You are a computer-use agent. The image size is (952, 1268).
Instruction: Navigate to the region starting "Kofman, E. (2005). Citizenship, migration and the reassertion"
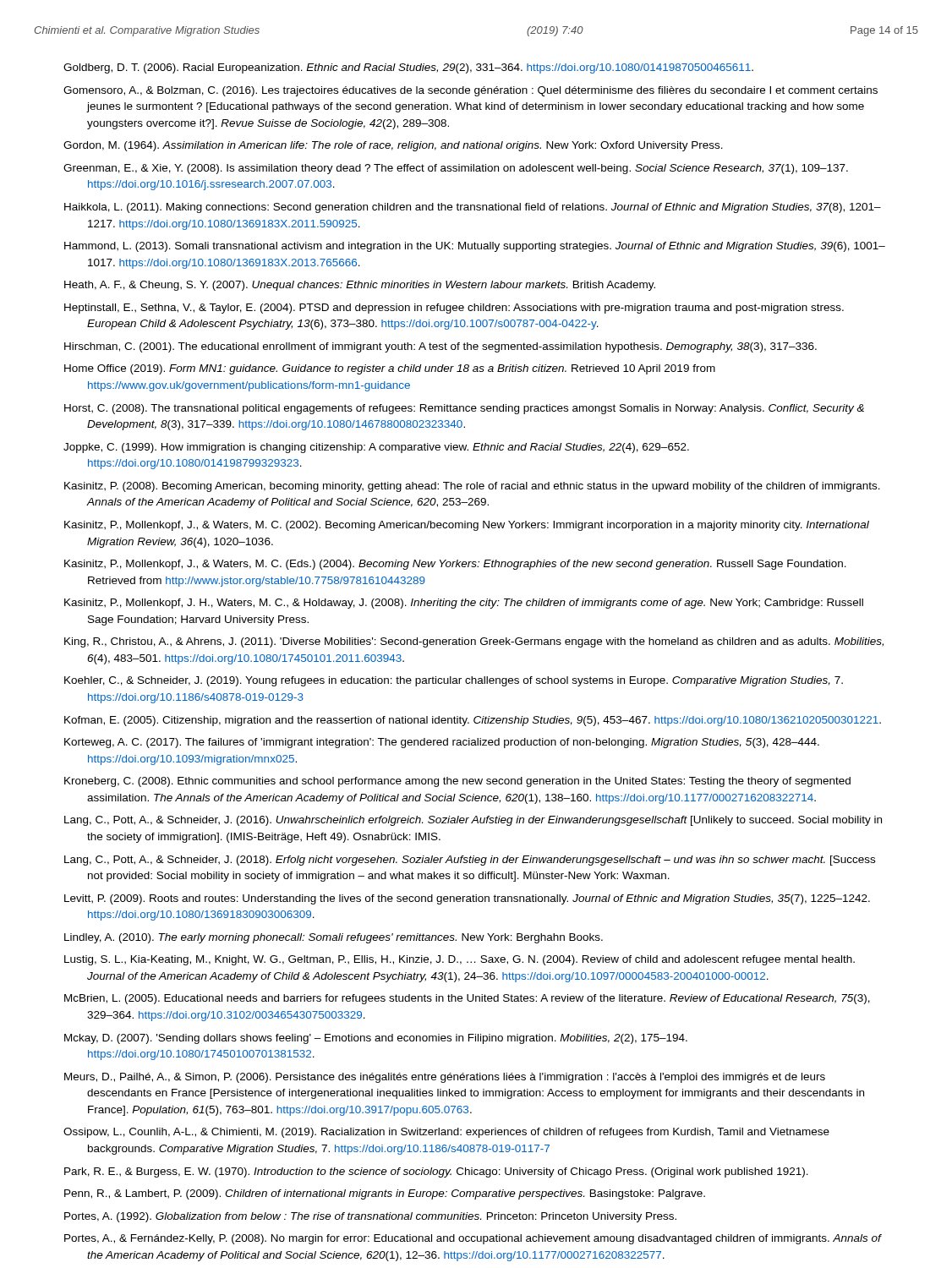point(473,719)
